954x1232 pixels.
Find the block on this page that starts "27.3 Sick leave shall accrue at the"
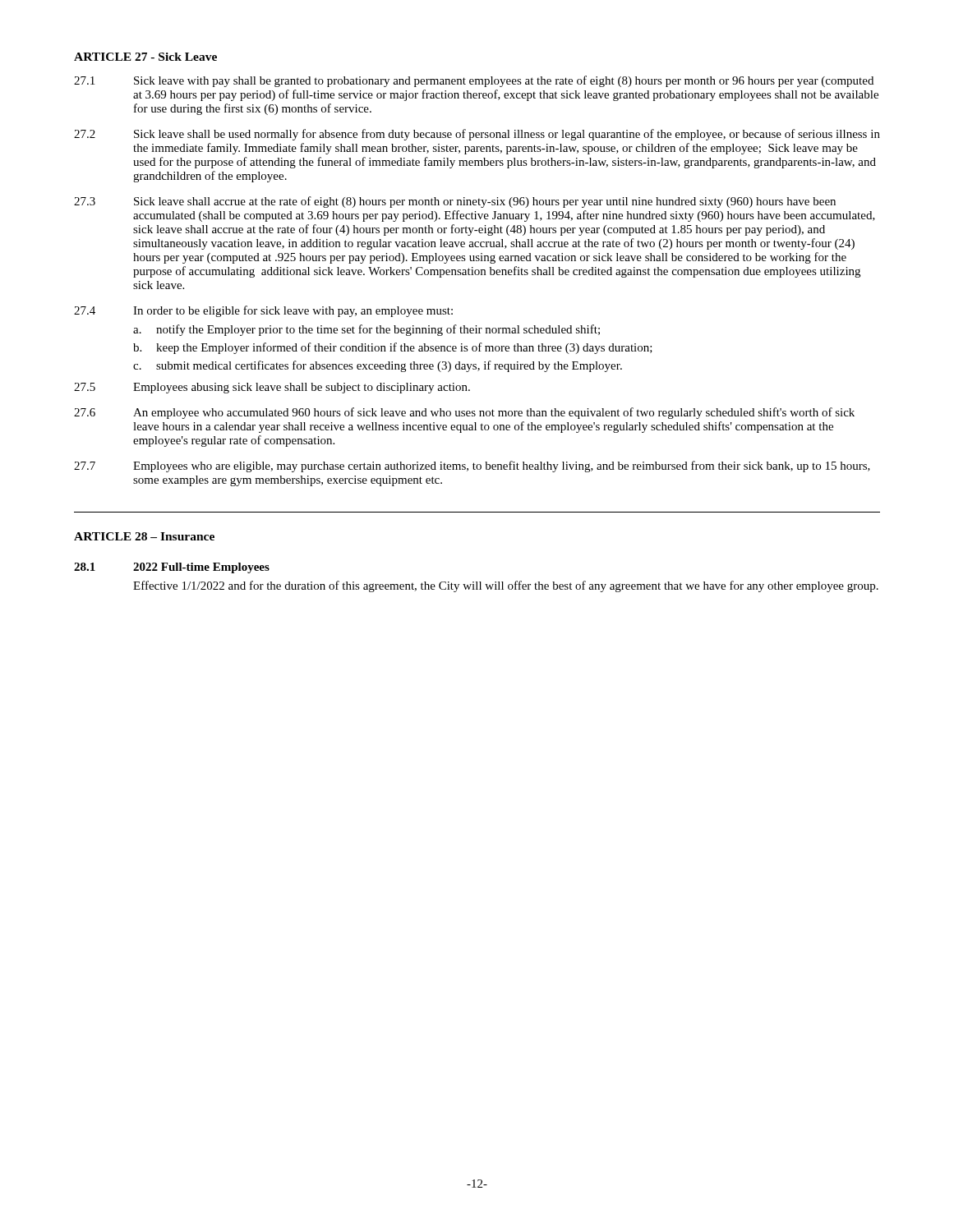pyautogui.click(x=477, y=244)
